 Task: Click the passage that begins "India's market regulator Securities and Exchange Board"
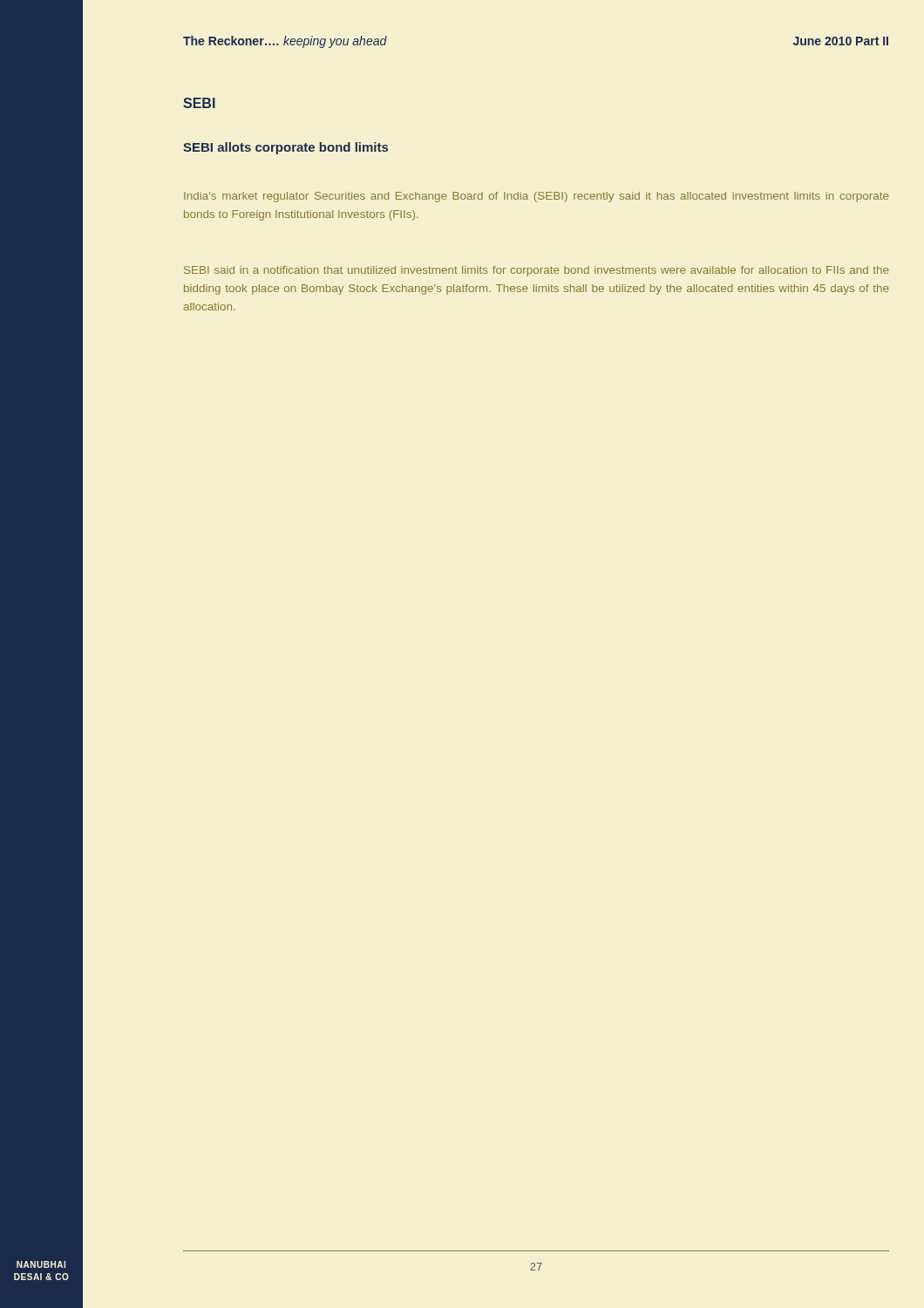click(536, 205)
